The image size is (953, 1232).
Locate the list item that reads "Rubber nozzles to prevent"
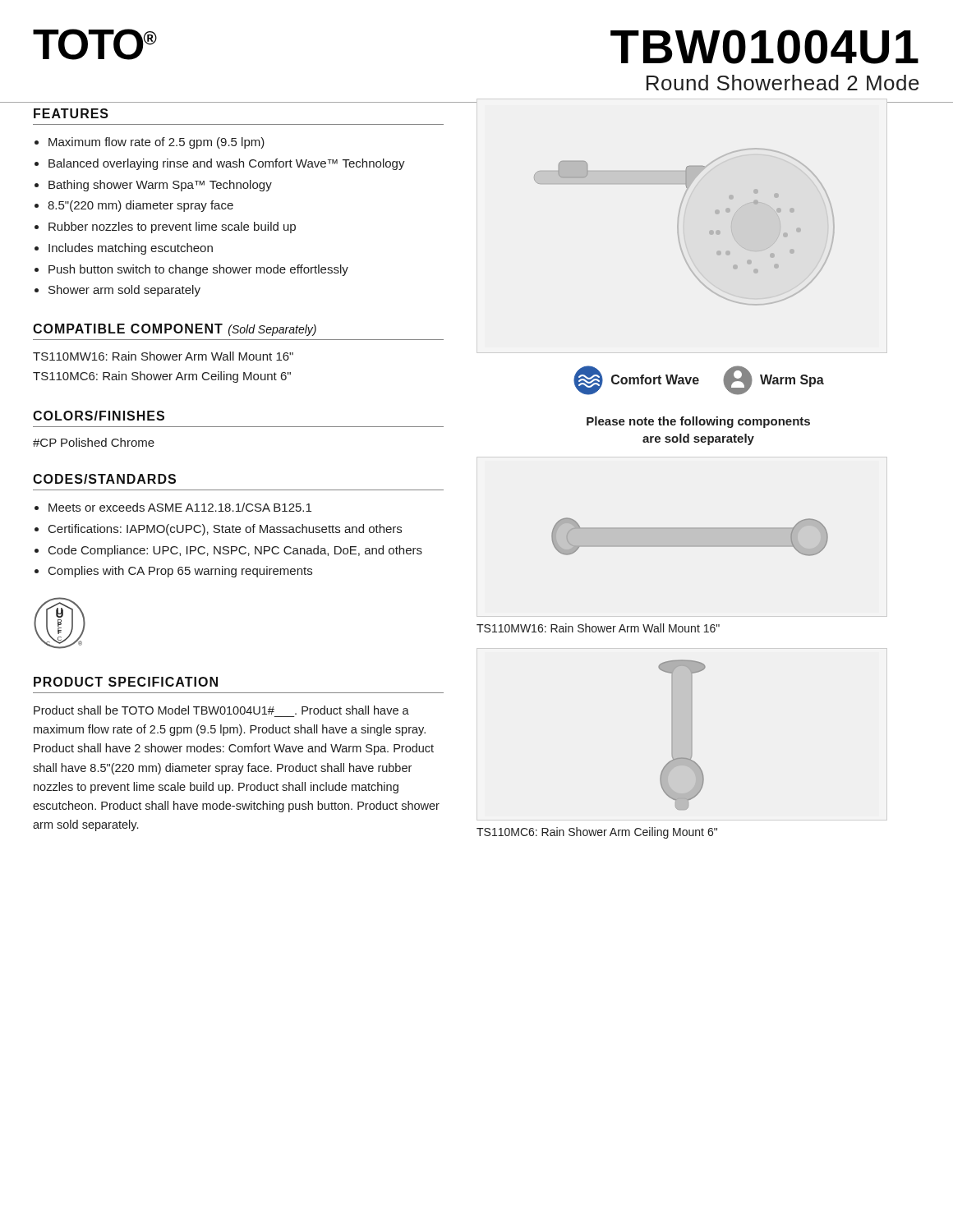[x=172, y=226]
